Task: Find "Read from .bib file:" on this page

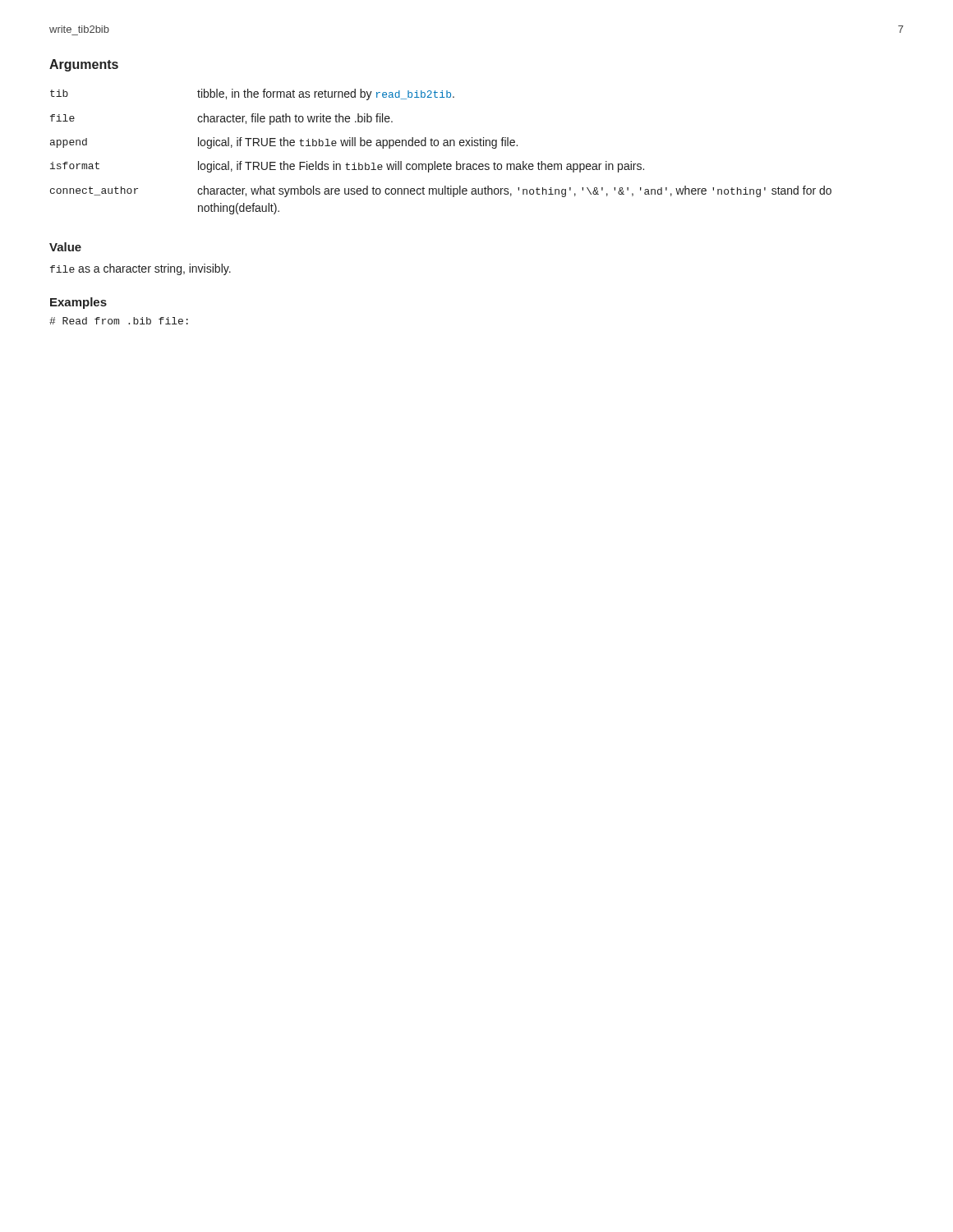Action: (x=120, y=321)
